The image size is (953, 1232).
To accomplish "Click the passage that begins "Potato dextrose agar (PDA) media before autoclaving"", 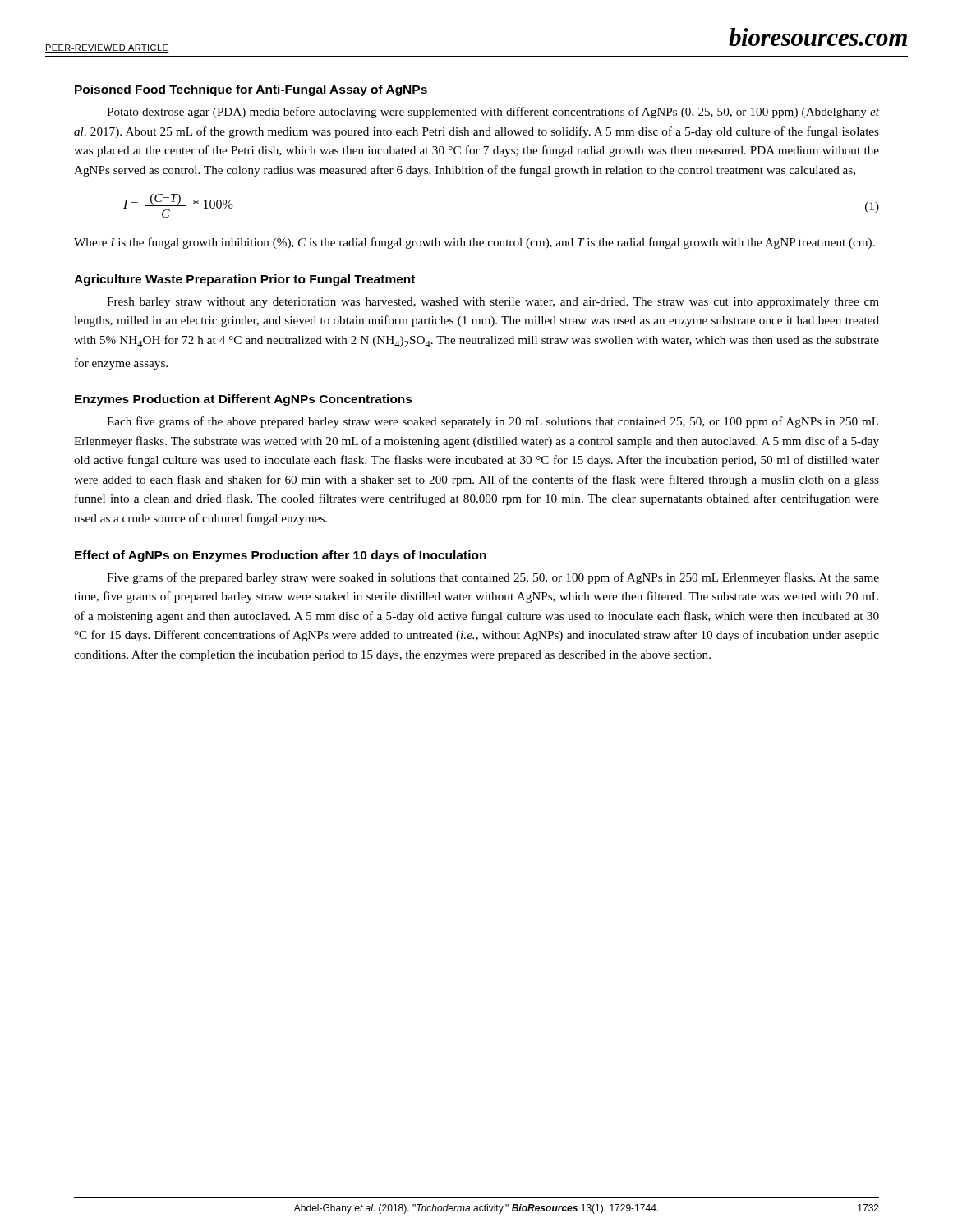I will point(476,141).
